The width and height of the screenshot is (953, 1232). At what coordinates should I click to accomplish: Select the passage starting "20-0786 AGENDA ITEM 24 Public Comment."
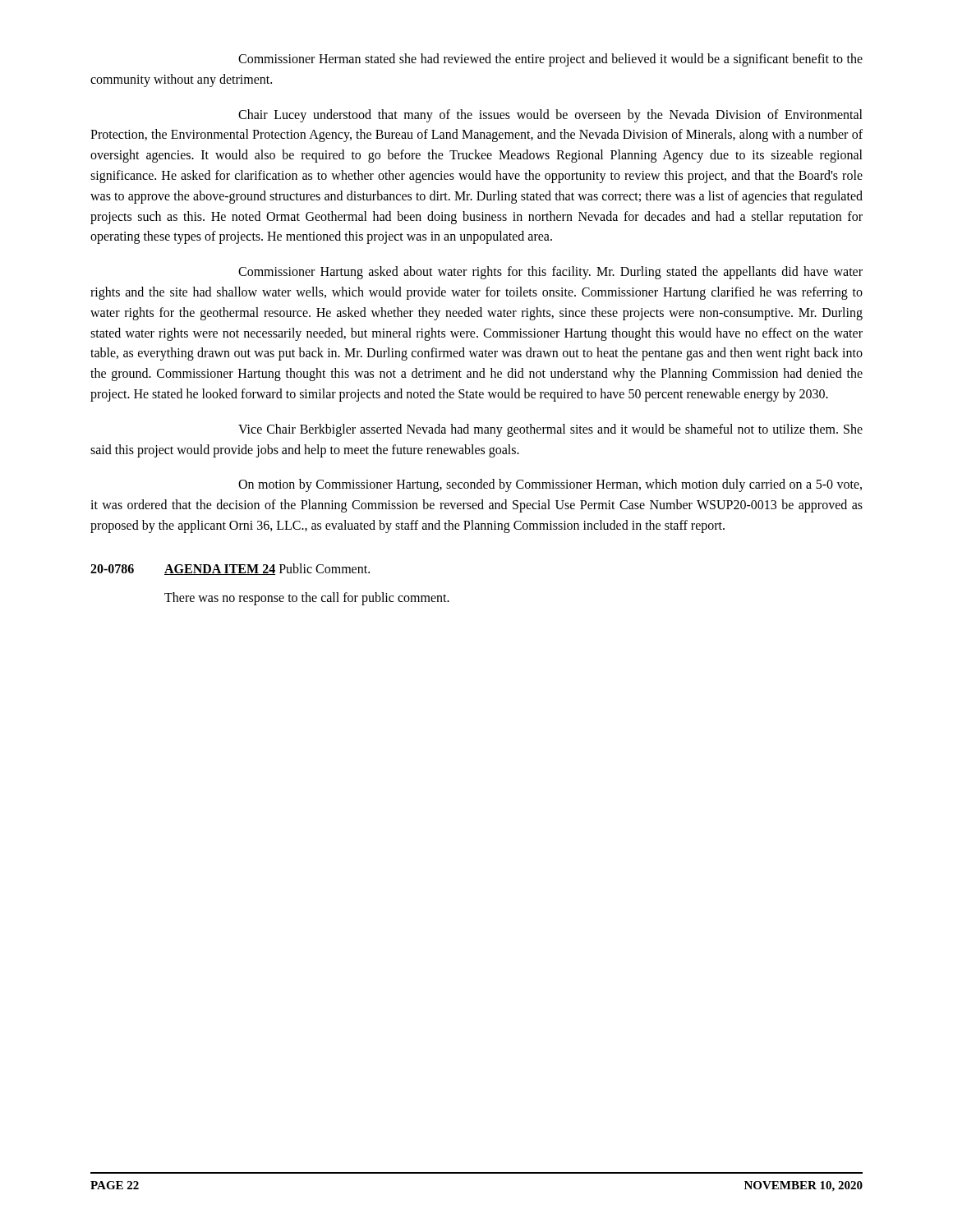pos(230,569)
